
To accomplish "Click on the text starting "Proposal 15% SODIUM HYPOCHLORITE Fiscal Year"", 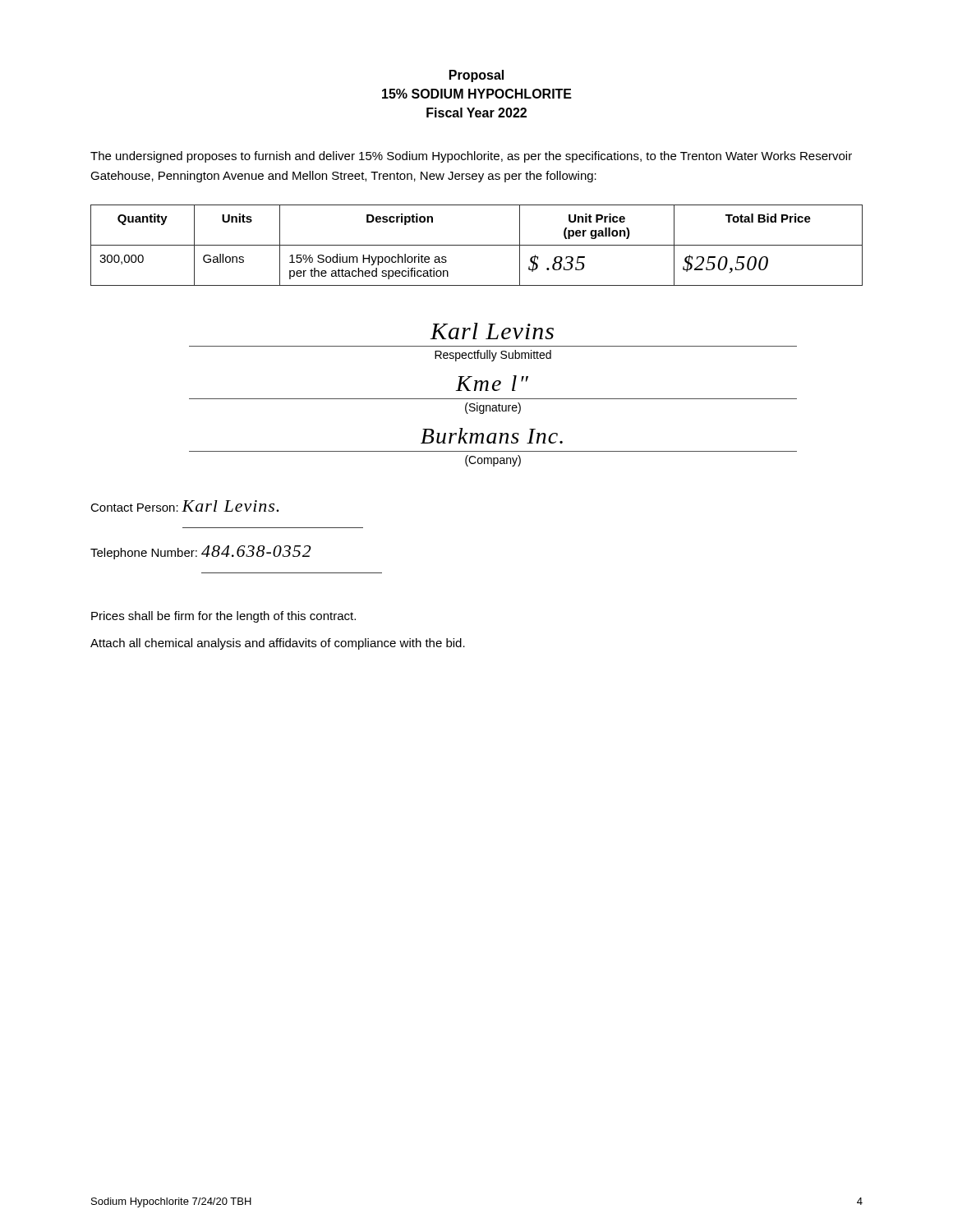I will [476, 94].
